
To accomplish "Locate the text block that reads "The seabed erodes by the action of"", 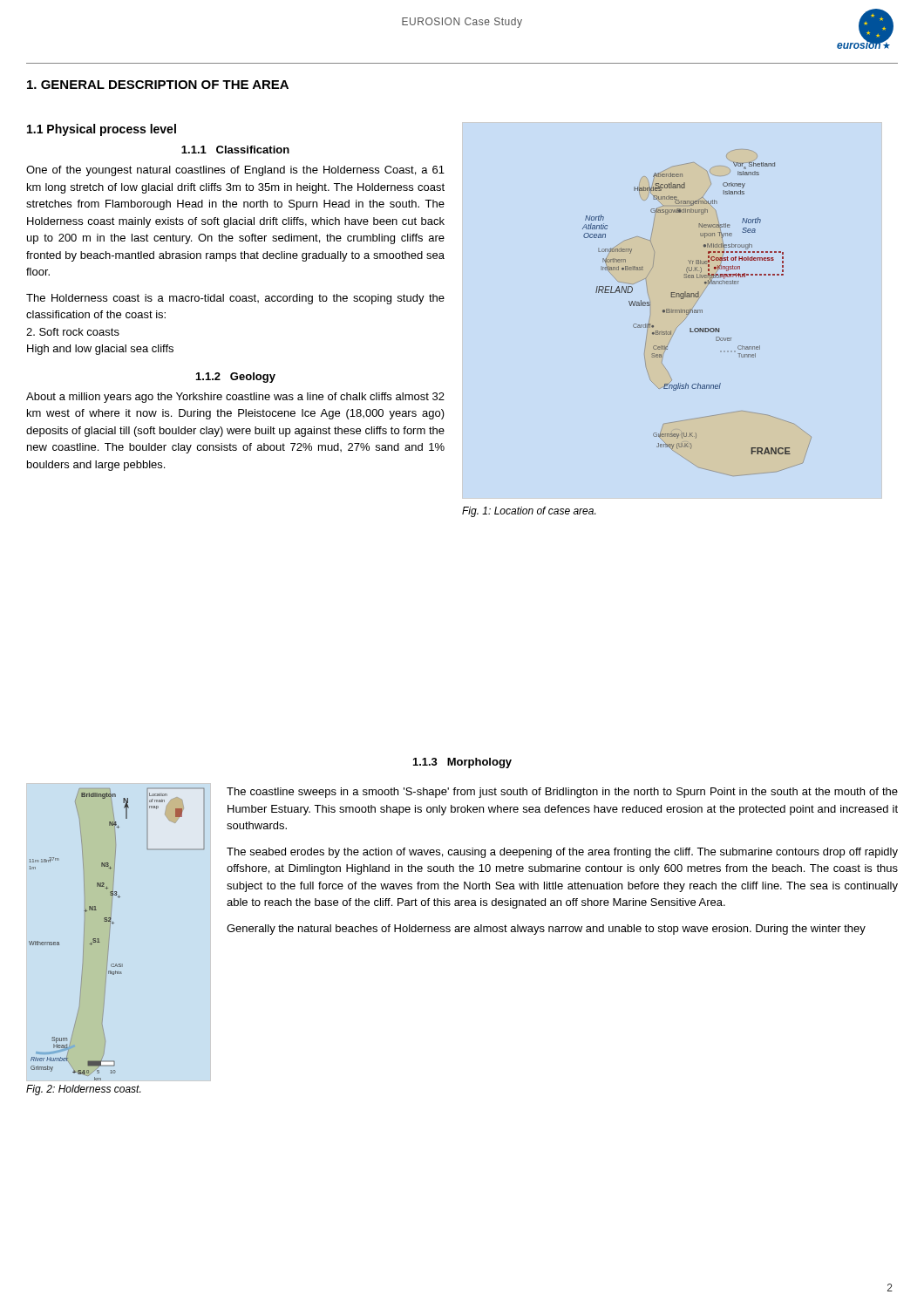I will (x=562, y=877).
